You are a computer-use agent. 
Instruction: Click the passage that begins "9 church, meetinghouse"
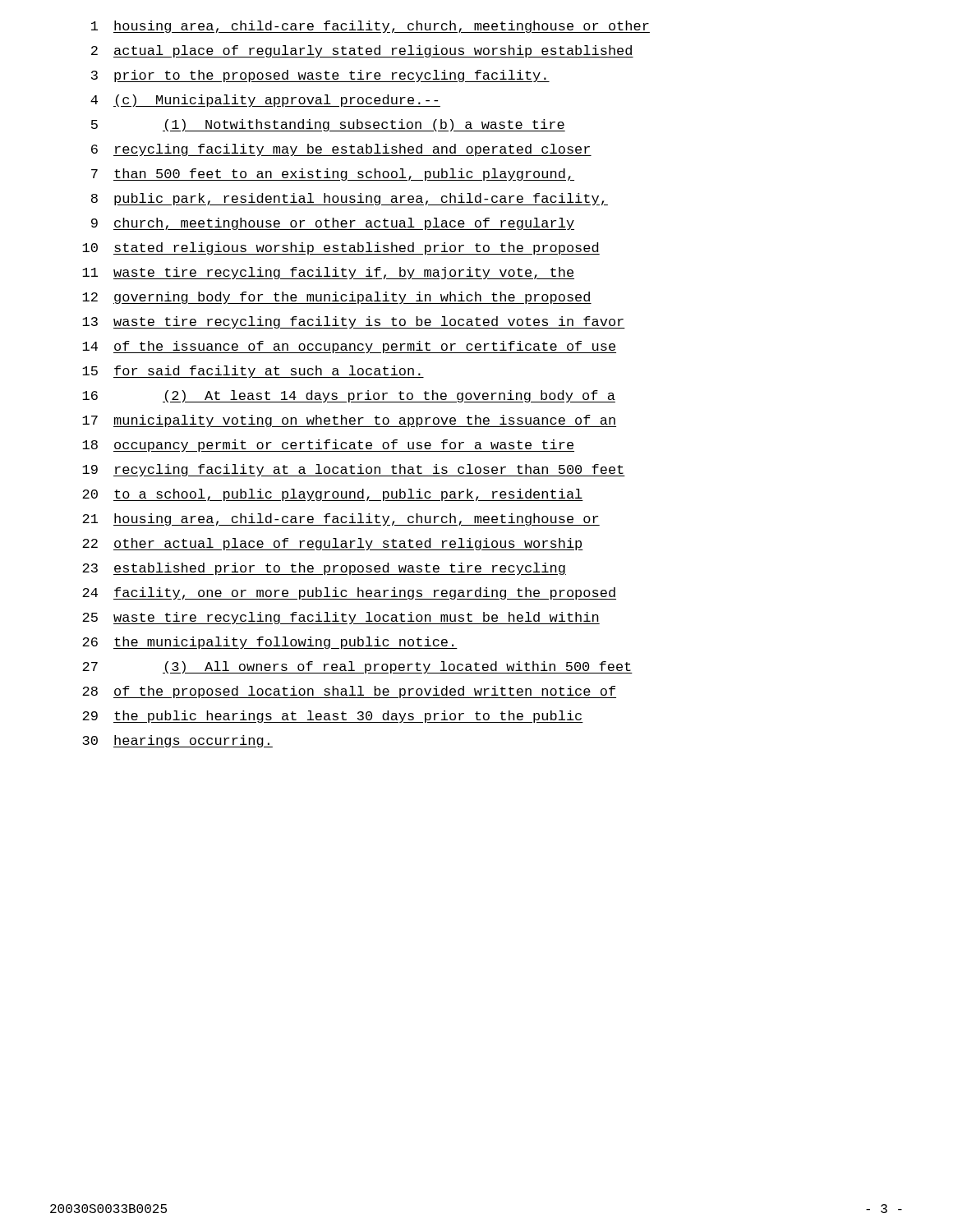[x=476, y=224]
